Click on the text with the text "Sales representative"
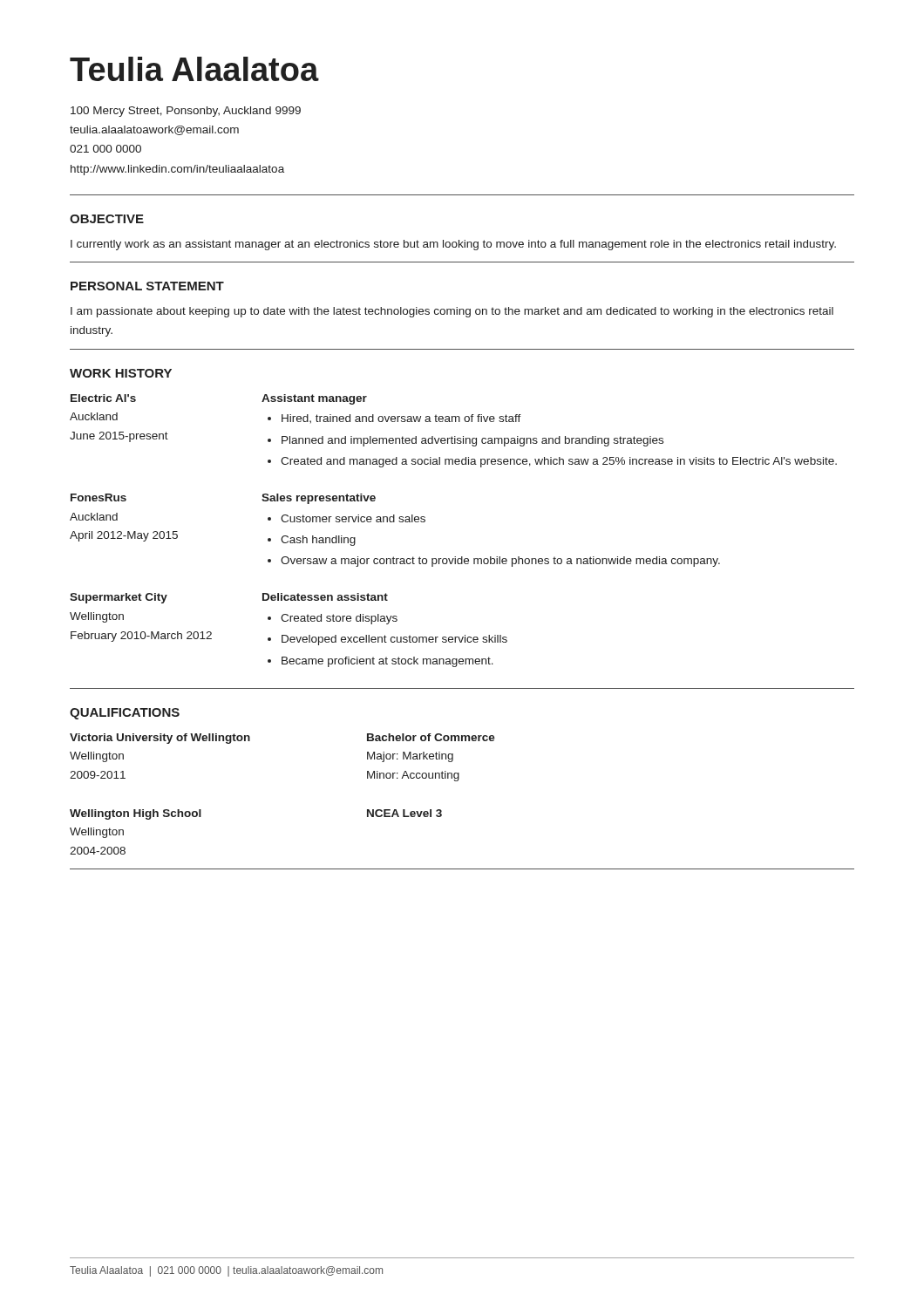This screenshot has height=1308, width=924. point(319,498)
